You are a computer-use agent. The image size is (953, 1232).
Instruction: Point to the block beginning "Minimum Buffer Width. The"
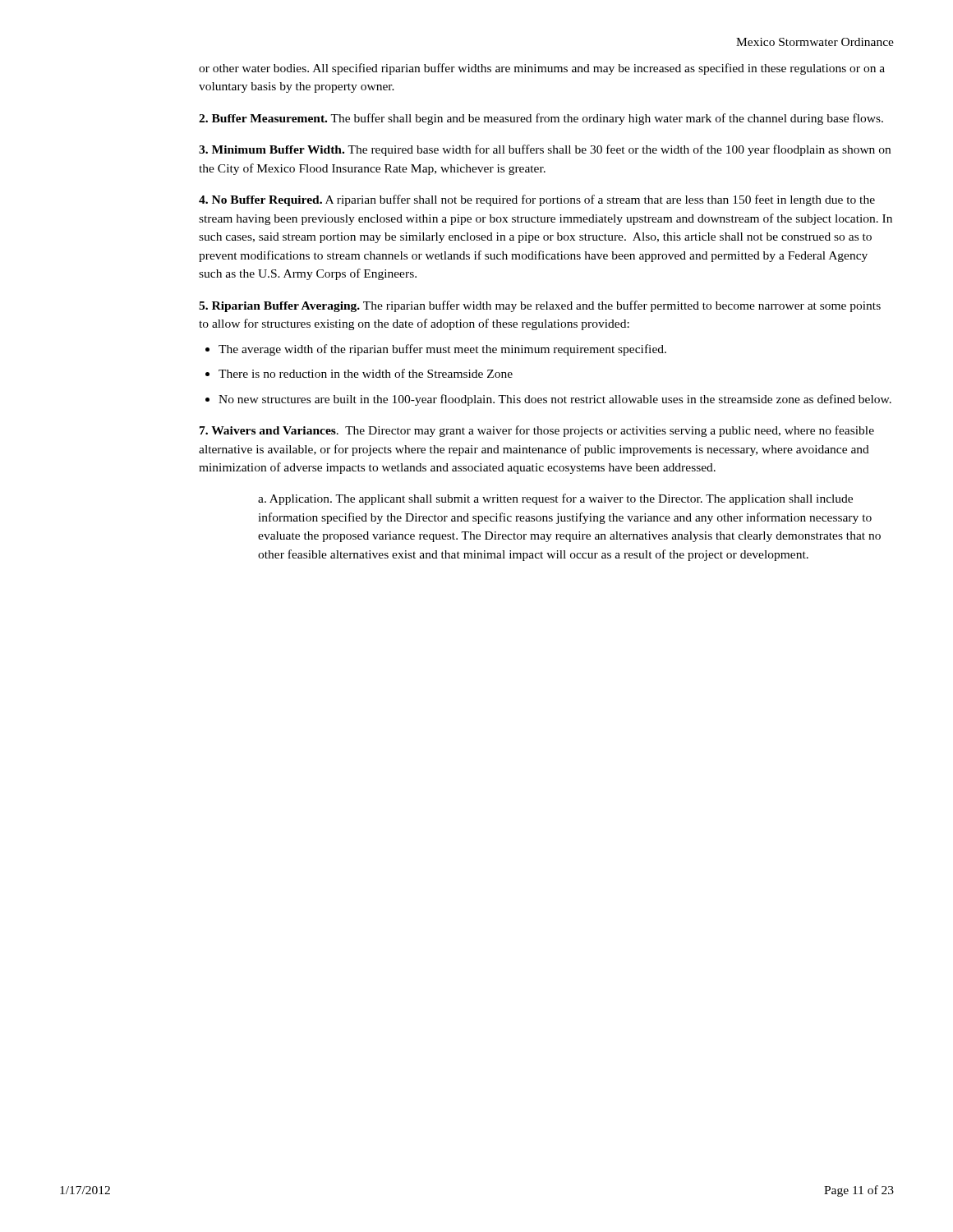point(545,159)
